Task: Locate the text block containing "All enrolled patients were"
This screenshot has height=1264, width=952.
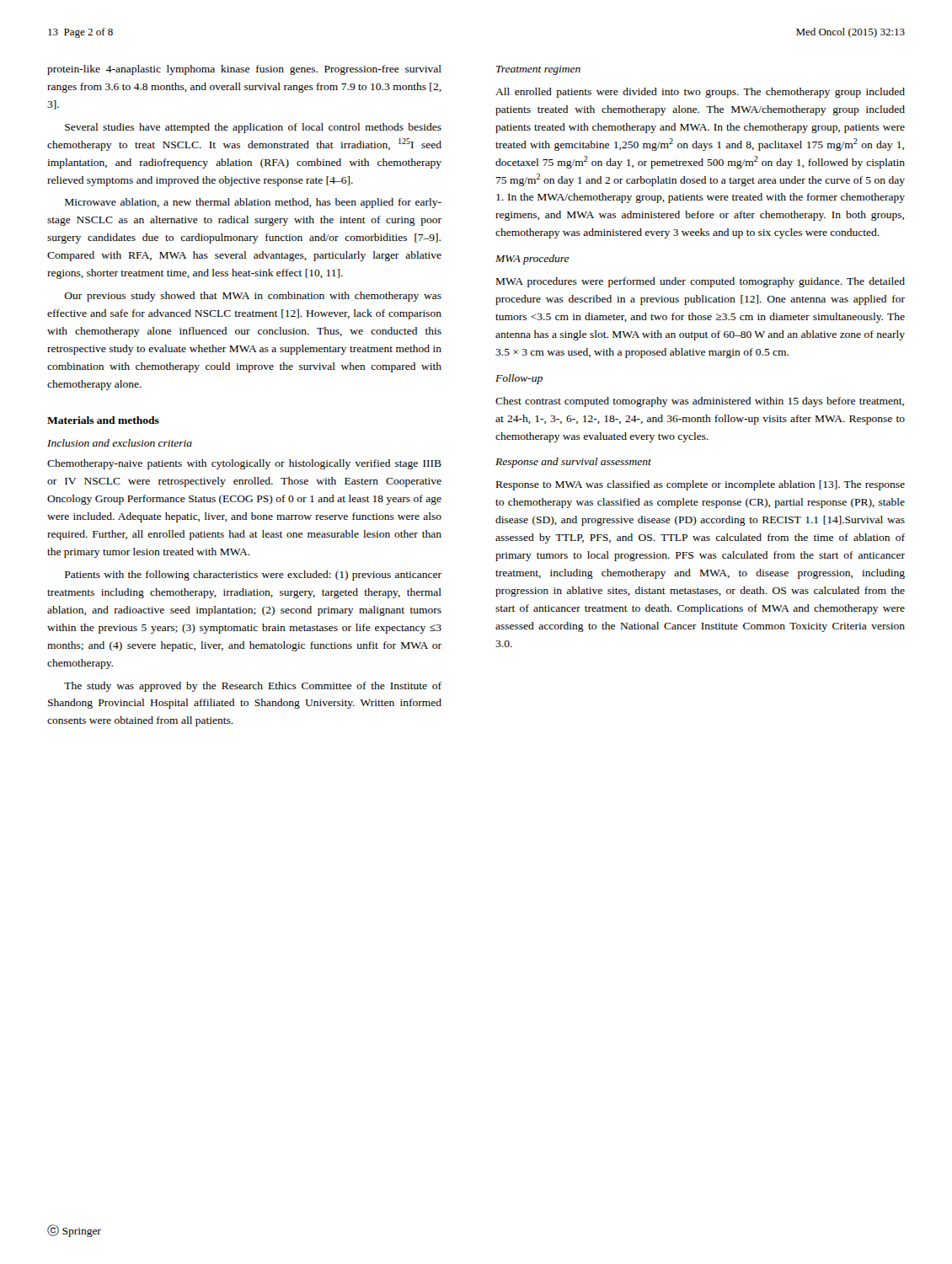Action: tap(700, 163)
